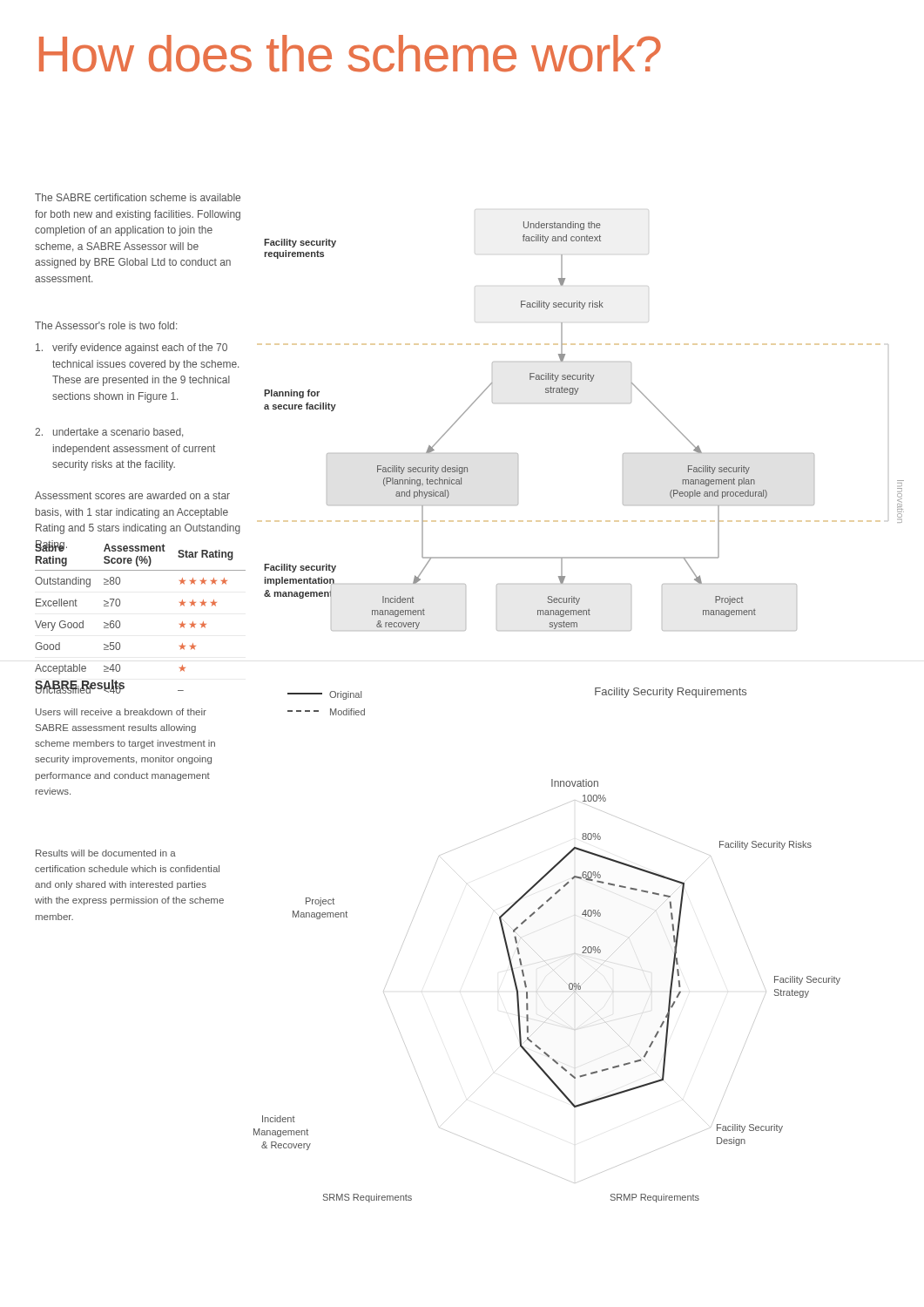Point to the block beginning "verify evidence against each of the 70 technical"
This screenshot has height=1307, width=924.
[x=138, y=372]
